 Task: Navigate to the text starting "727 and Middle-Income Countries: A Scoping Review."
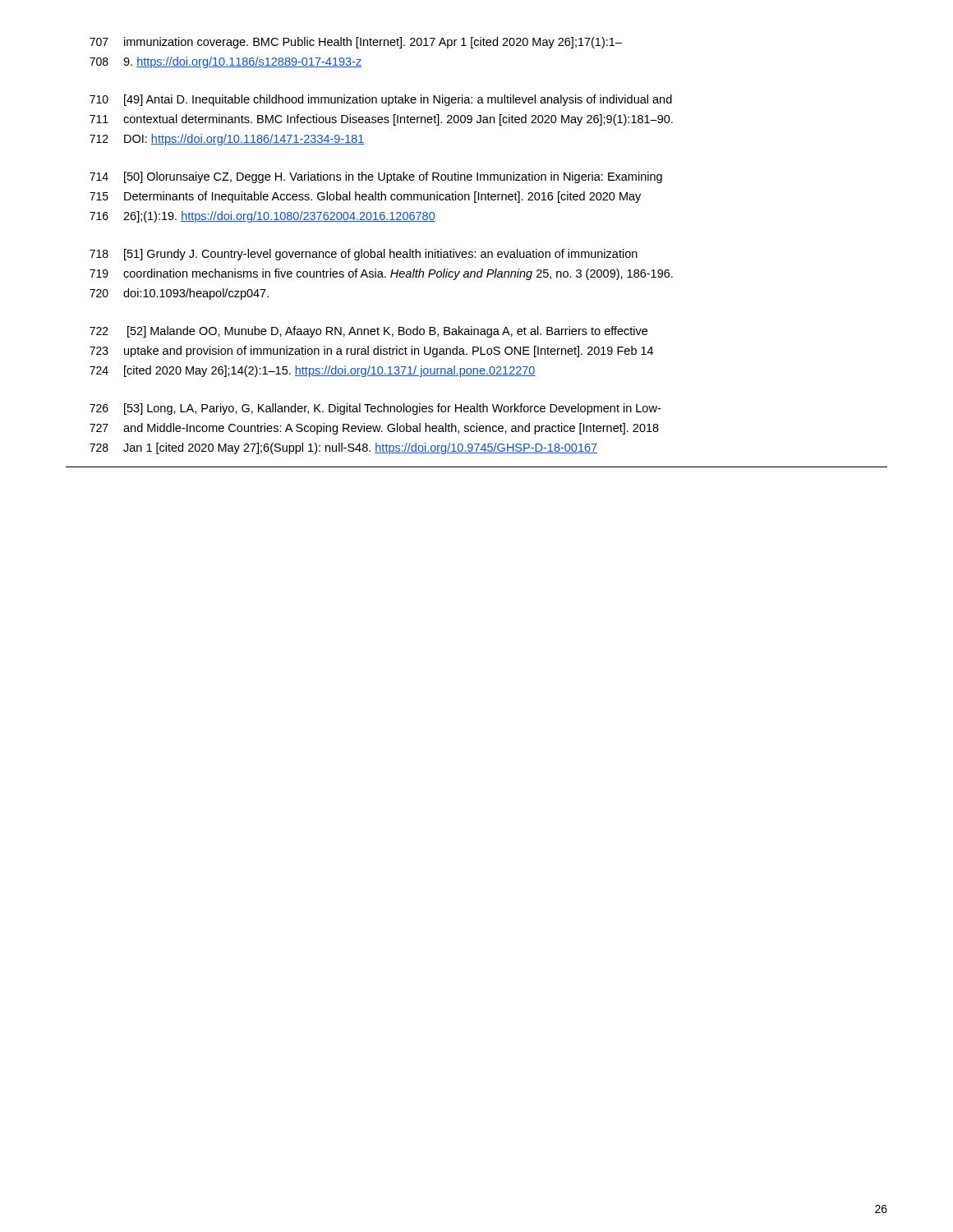(x=476, y=429)
